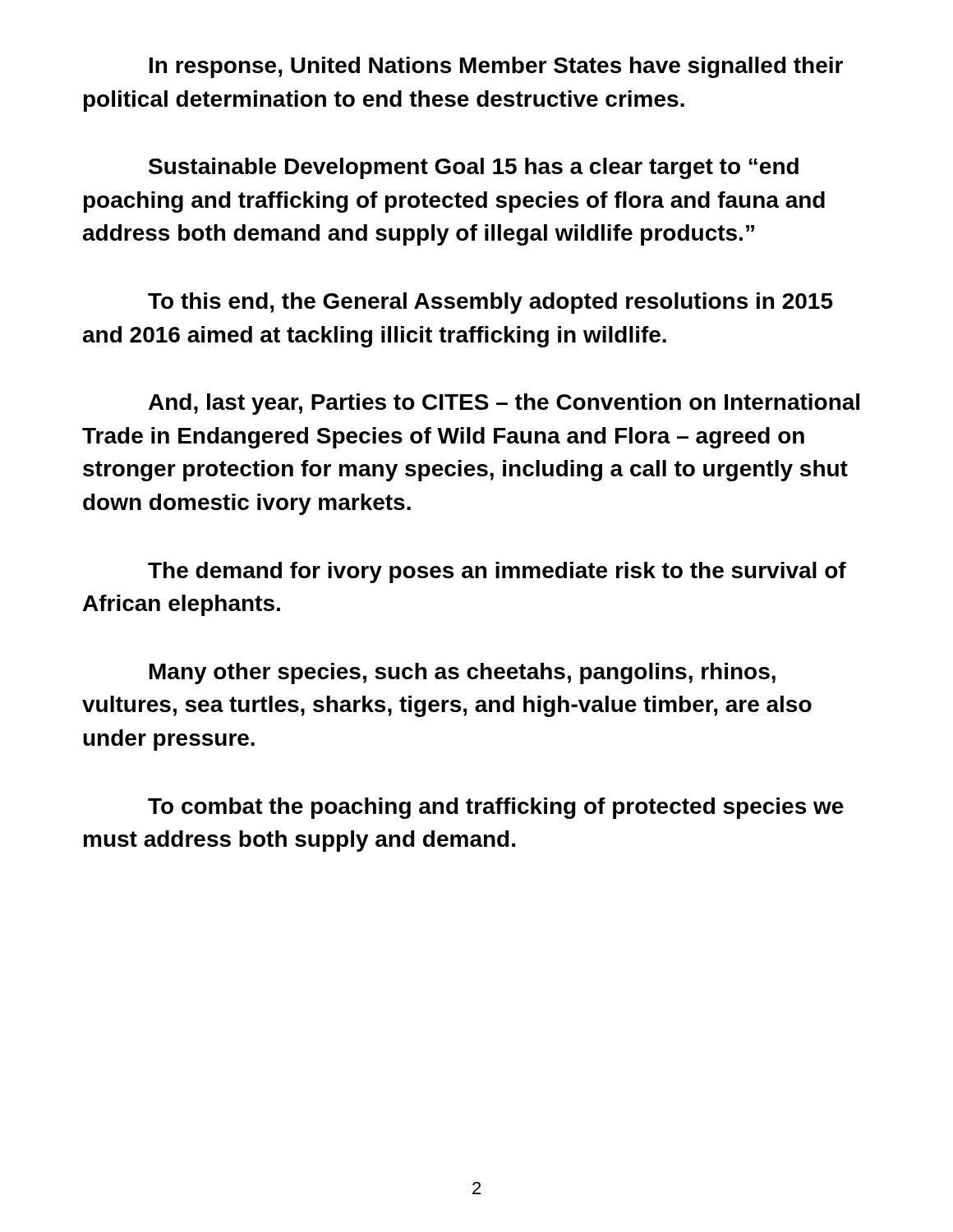
Task: Where is the passage that starts "To combat the"?
Action: pyautogui.click(x=463, y=822)
